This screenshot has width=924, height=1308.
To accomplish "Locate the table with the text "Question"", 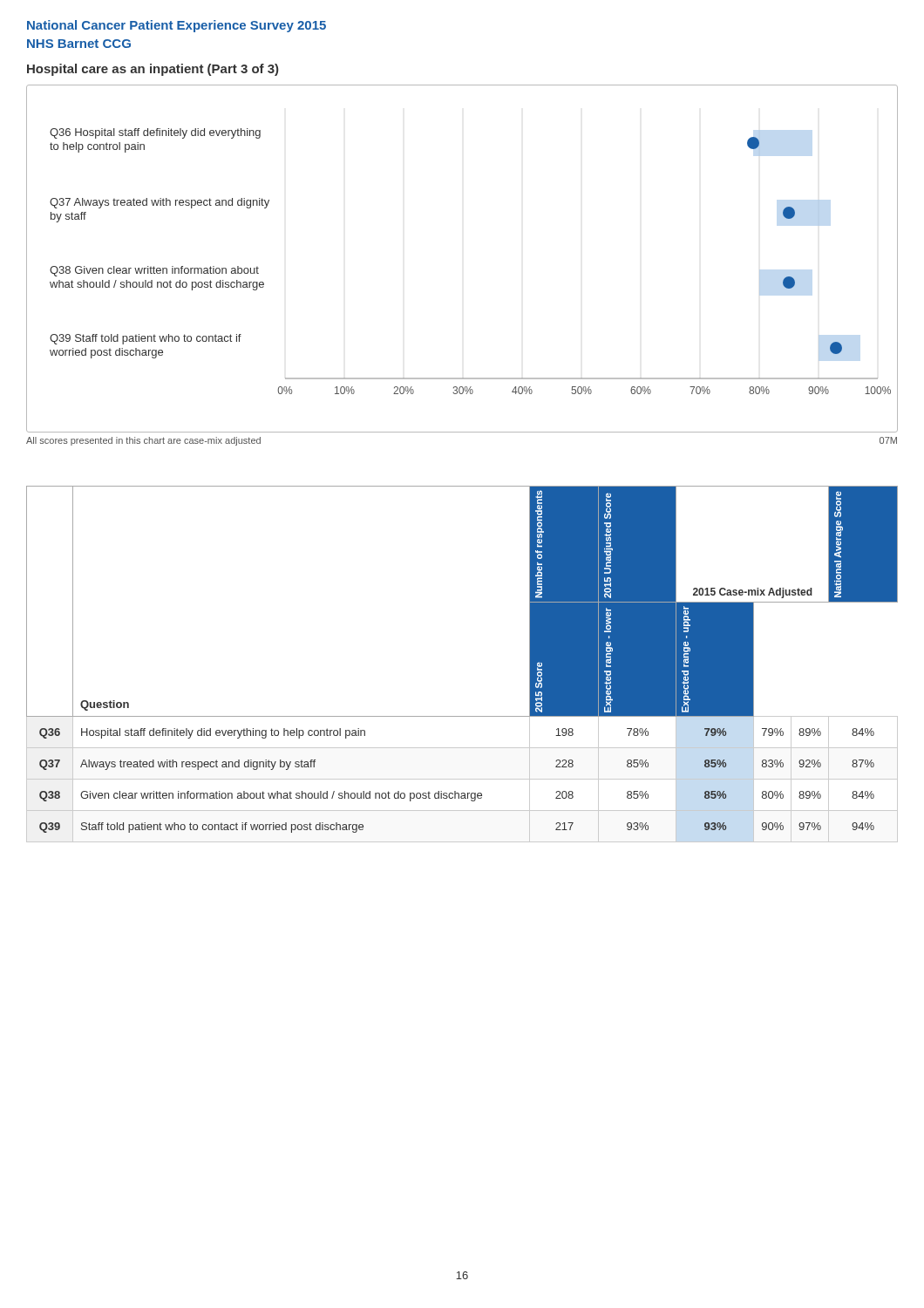I will 462,664.
